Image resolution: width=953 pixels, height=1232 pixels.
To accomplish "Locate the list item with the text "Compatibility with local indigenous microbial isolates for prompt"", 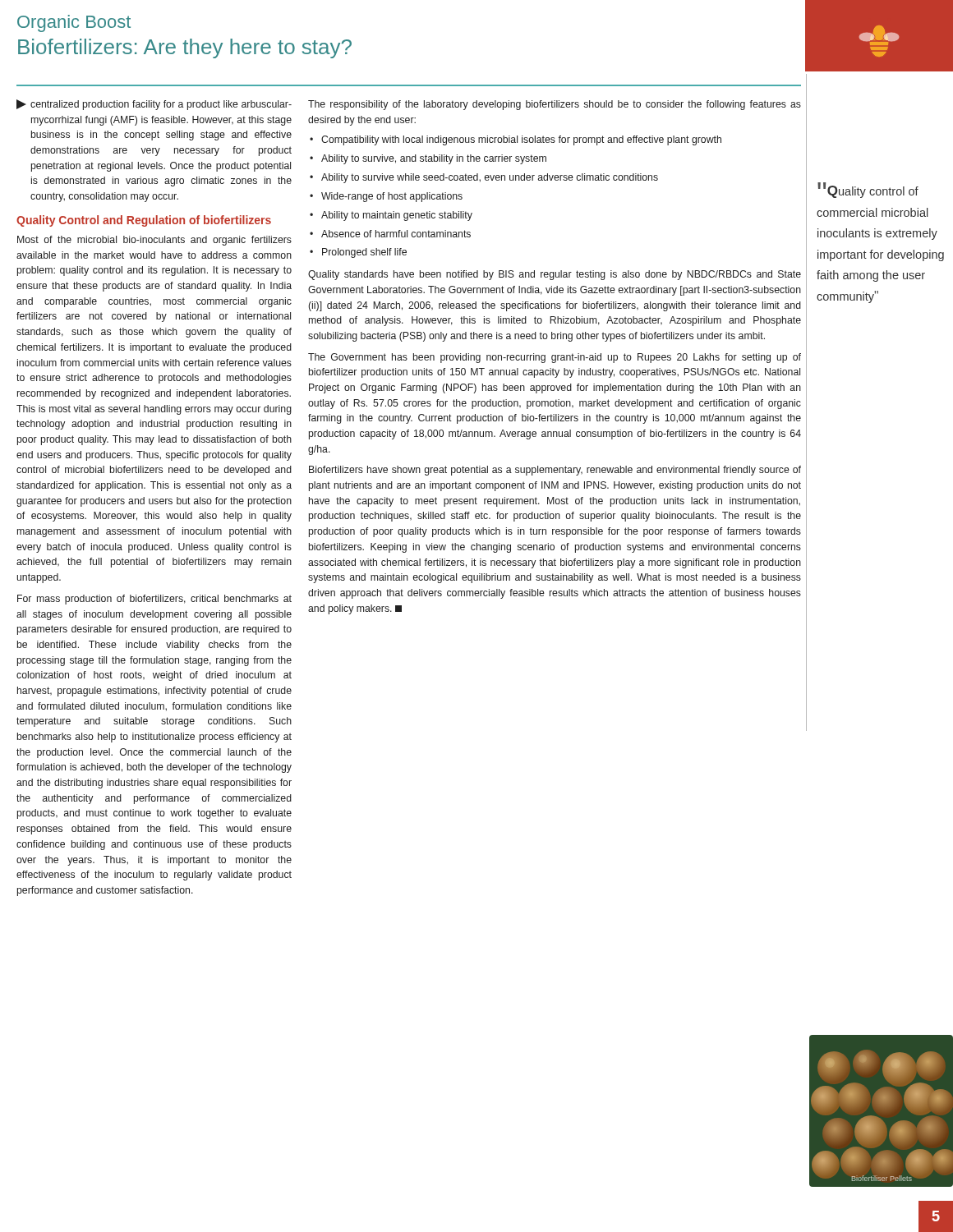I will (522, 140).
